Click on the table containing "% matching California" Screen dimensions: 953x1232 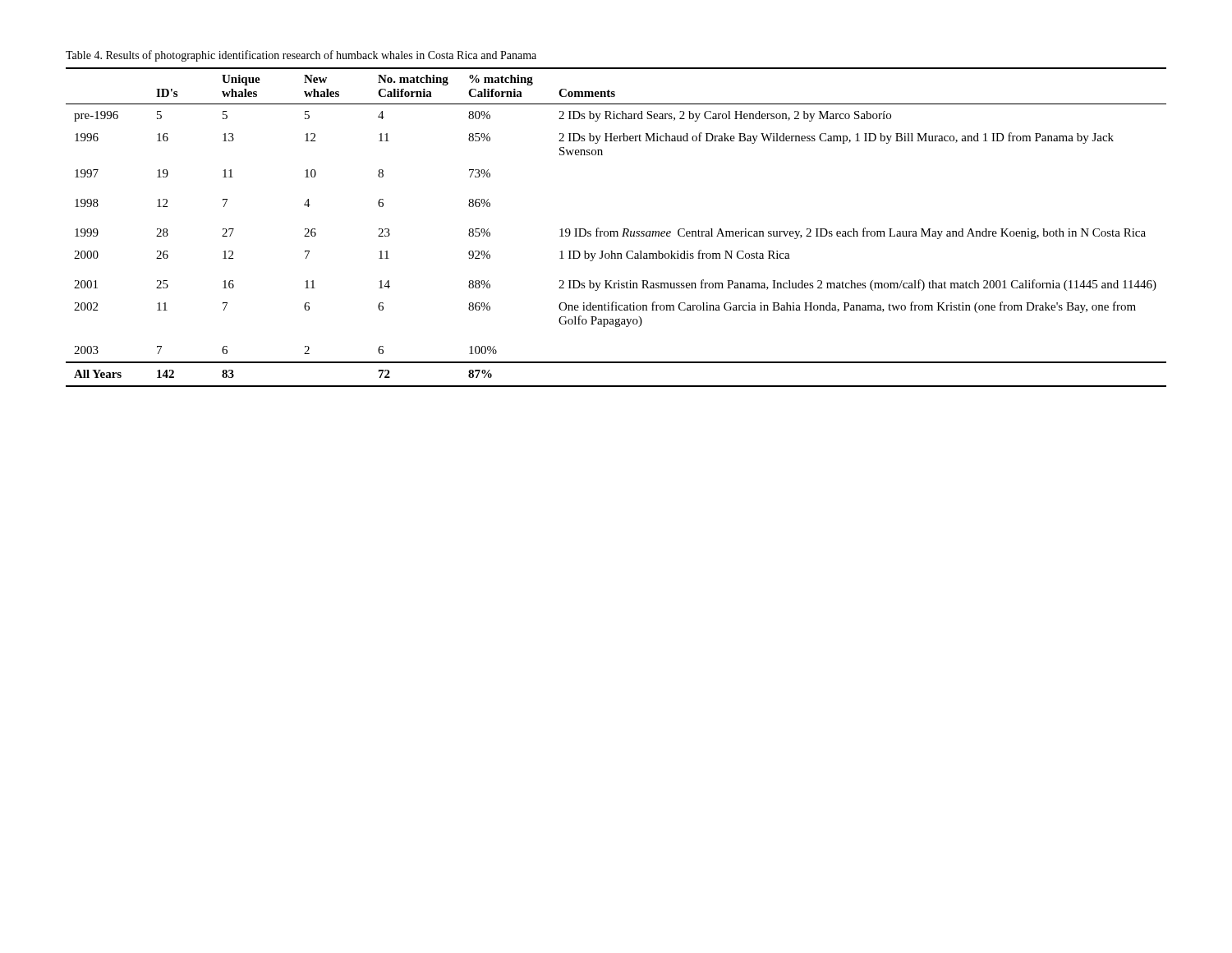[x=616, y=227]
